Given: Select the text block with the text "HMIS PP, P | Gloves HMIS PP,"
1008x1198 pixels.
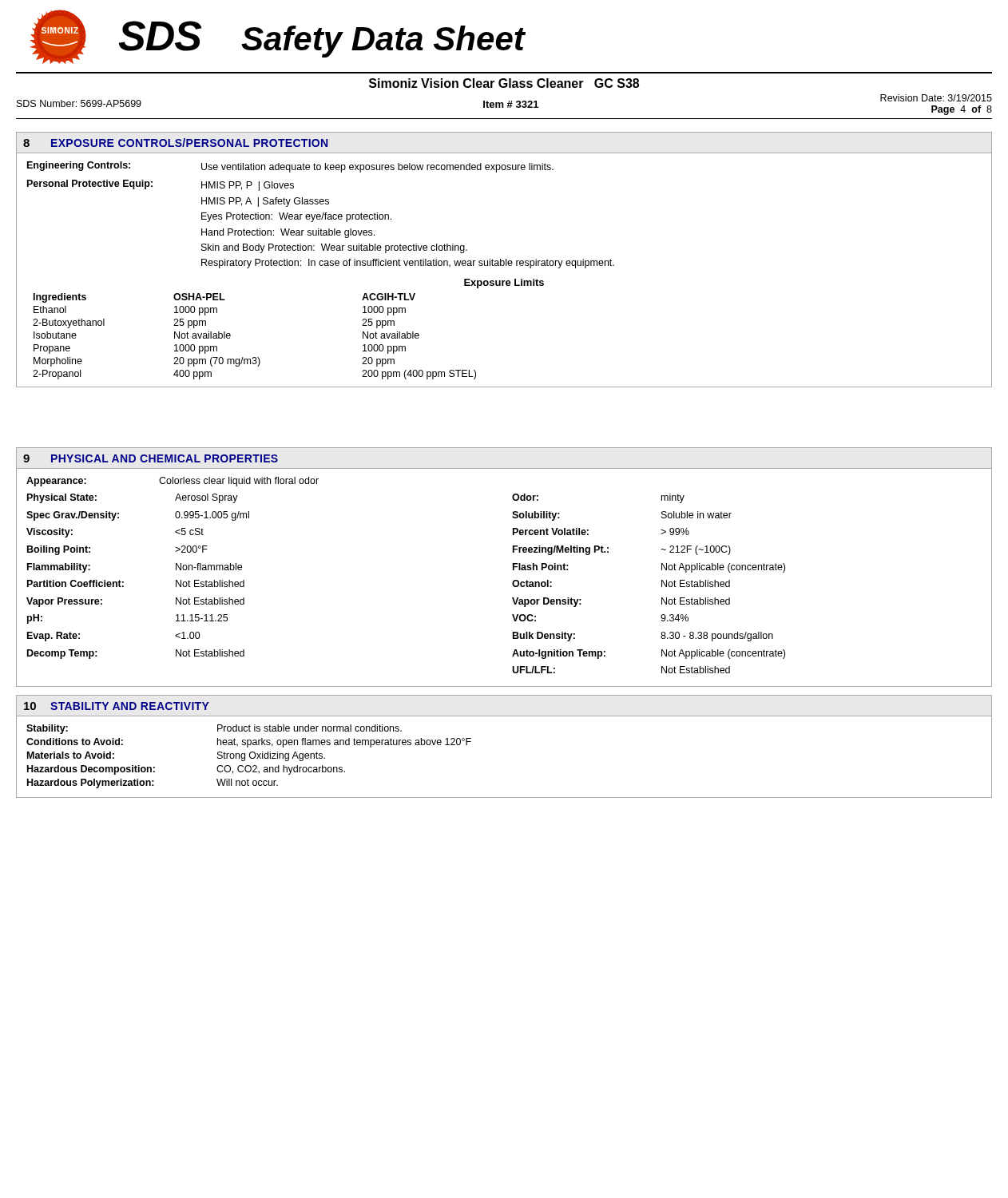Looking at the screenshot, I should click(x=248, y=186).
